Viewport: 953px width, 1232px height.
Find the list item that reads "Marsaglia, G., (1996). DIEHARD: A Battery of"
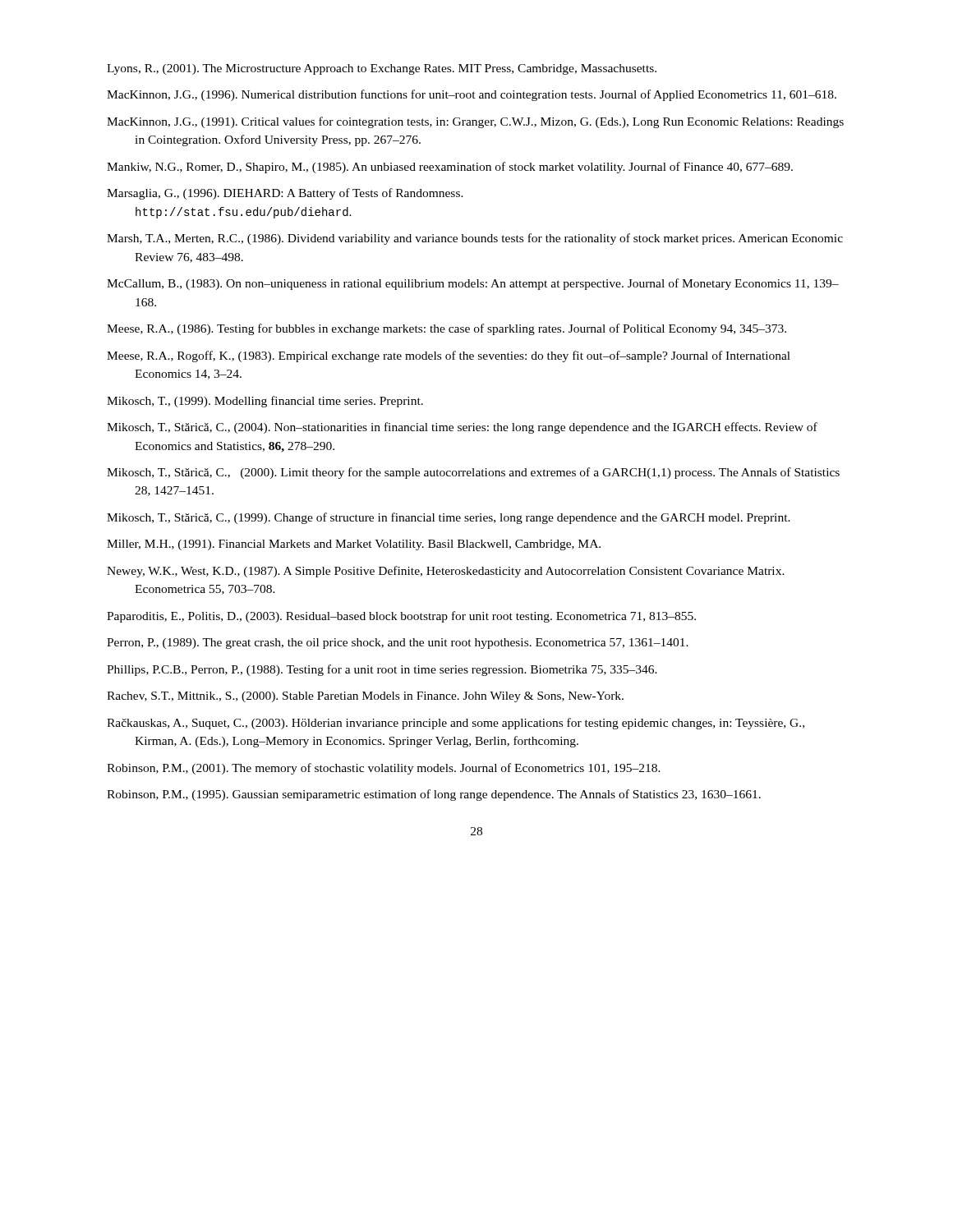[285, 203]
